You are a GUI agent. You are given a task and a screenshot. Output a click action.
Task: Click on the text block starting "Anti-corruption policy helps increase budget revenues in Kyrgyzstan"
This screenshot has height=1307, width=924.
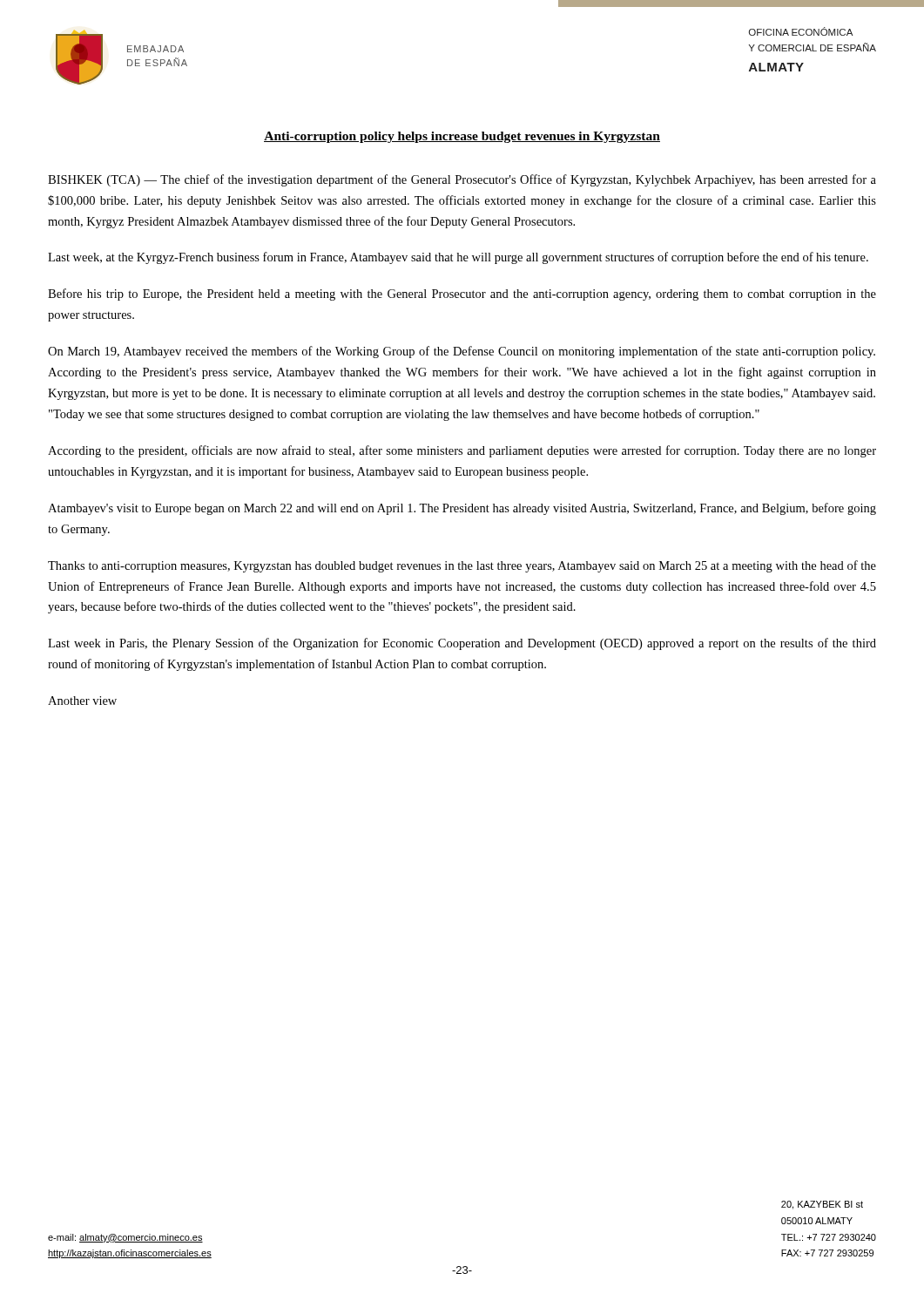click(462, 135)
